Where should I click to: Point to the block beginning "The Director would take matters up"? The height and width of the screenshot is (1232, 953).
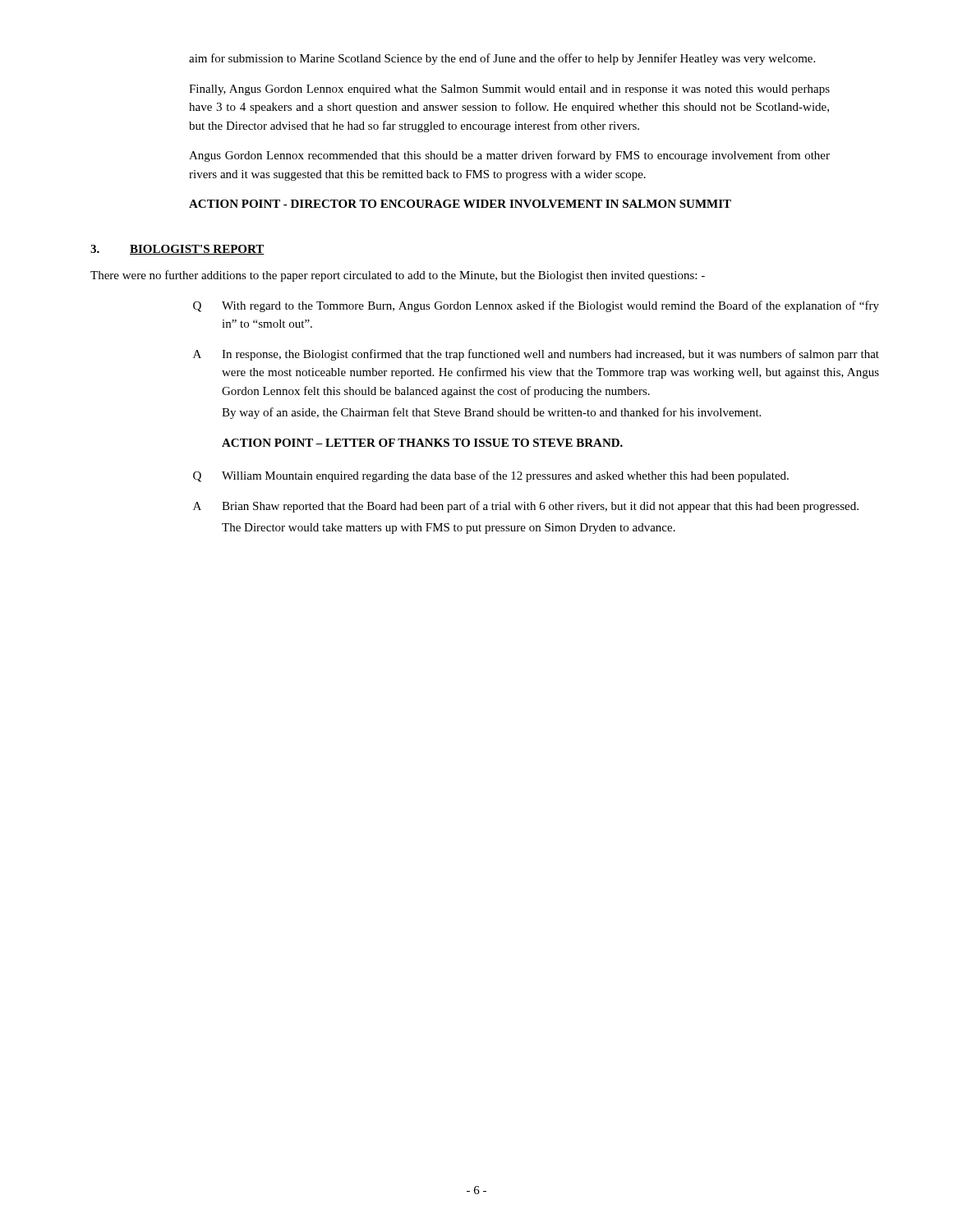tap(550, 528)
